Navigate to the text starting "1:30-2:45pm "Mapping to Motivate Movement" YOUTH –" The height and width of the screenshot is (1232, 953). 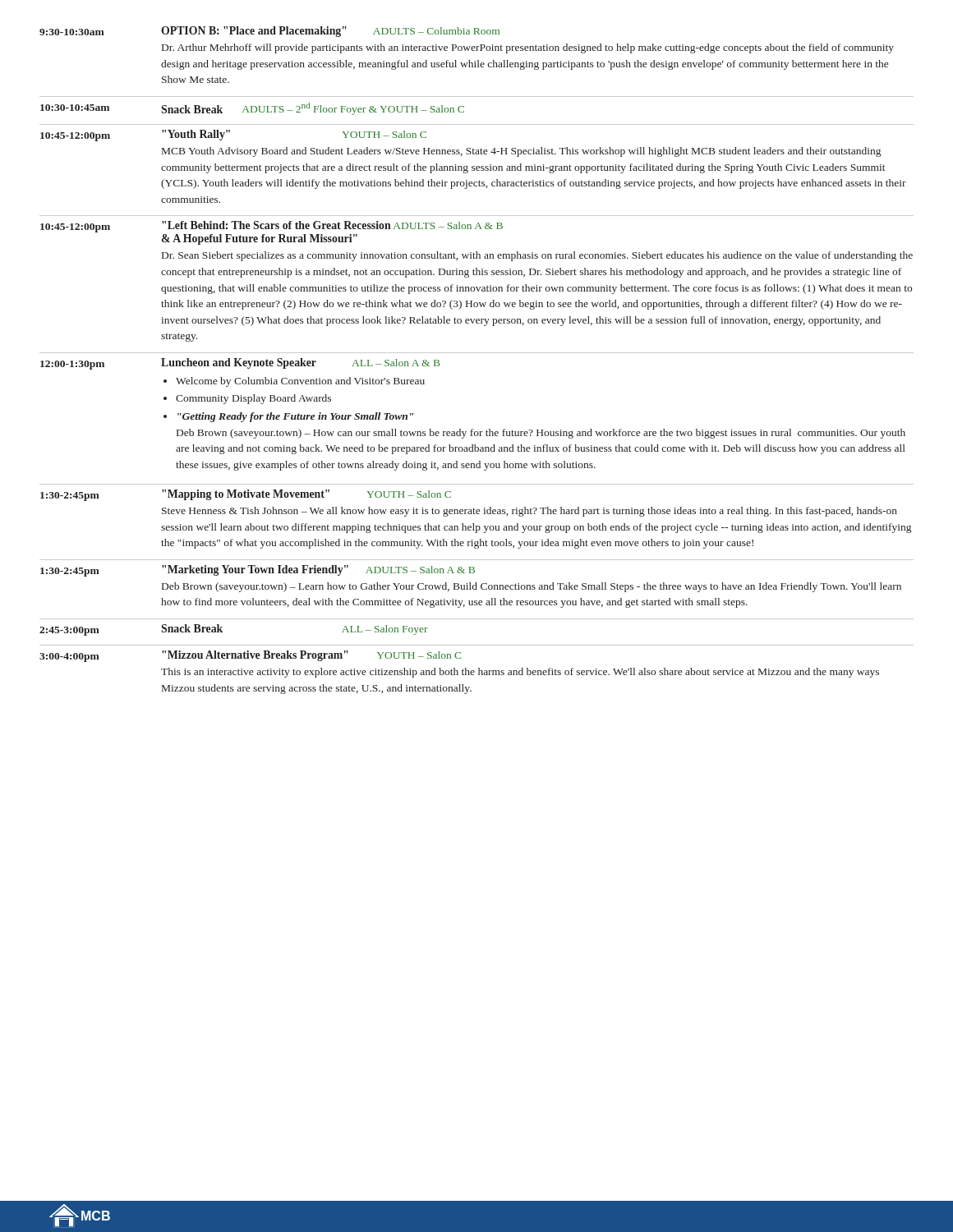(476, 519)
